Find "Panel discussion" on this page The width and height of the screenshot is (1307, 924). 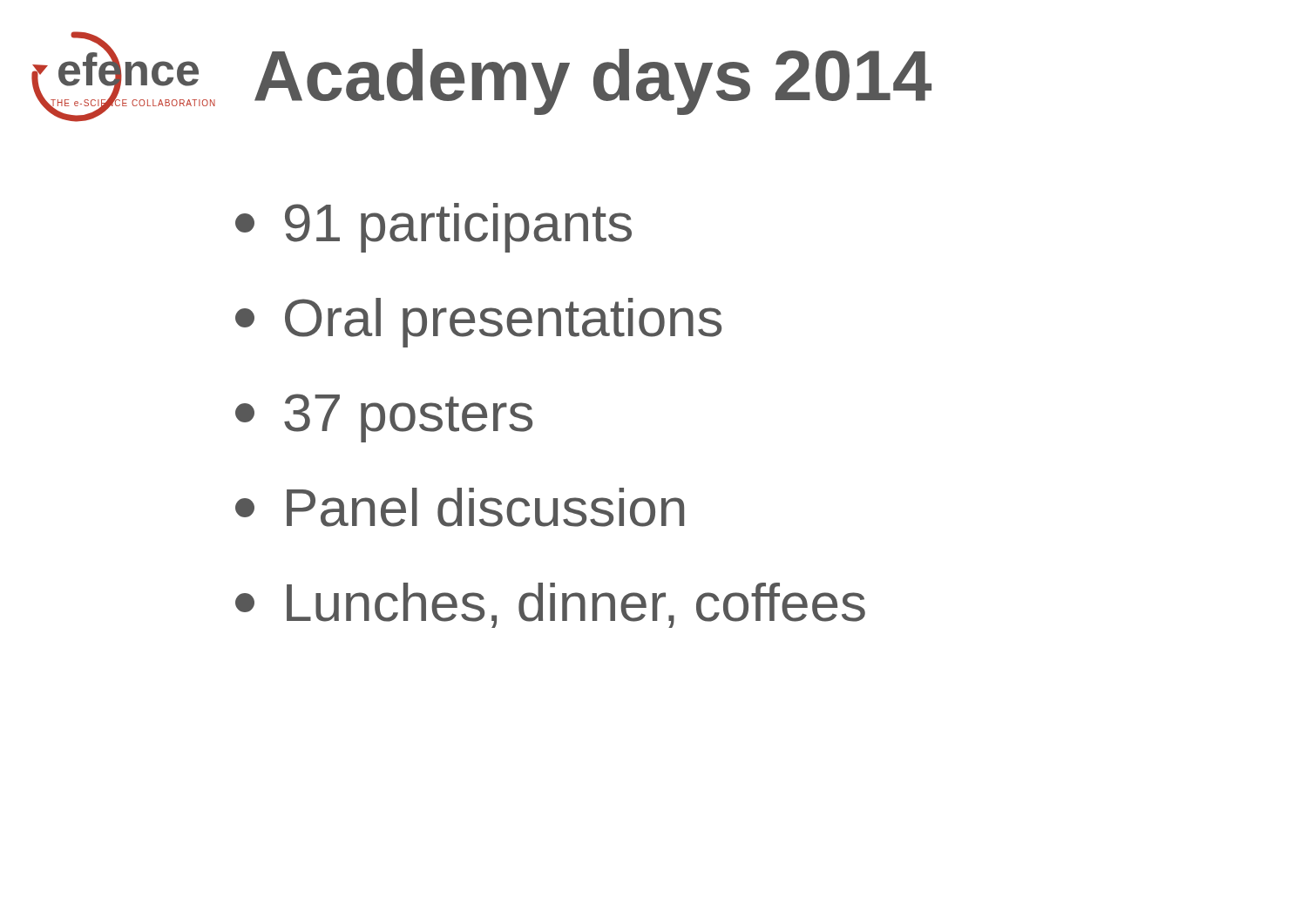click(x=462, y=507)
